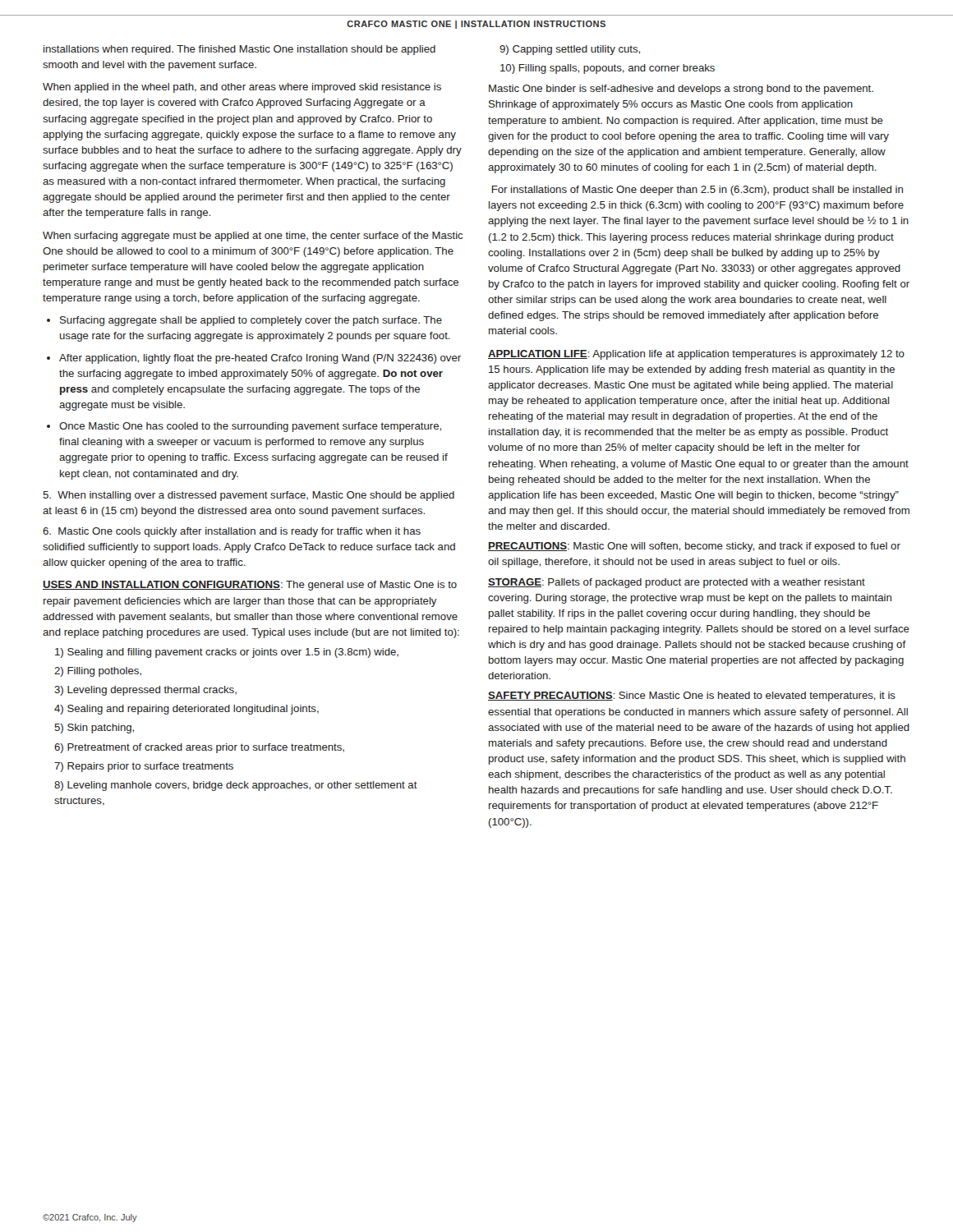Point to the region starting "5. When installing over a distressed pavement surface,"
The width and height of the screenshot is (953, 1232).
(254, 502)
